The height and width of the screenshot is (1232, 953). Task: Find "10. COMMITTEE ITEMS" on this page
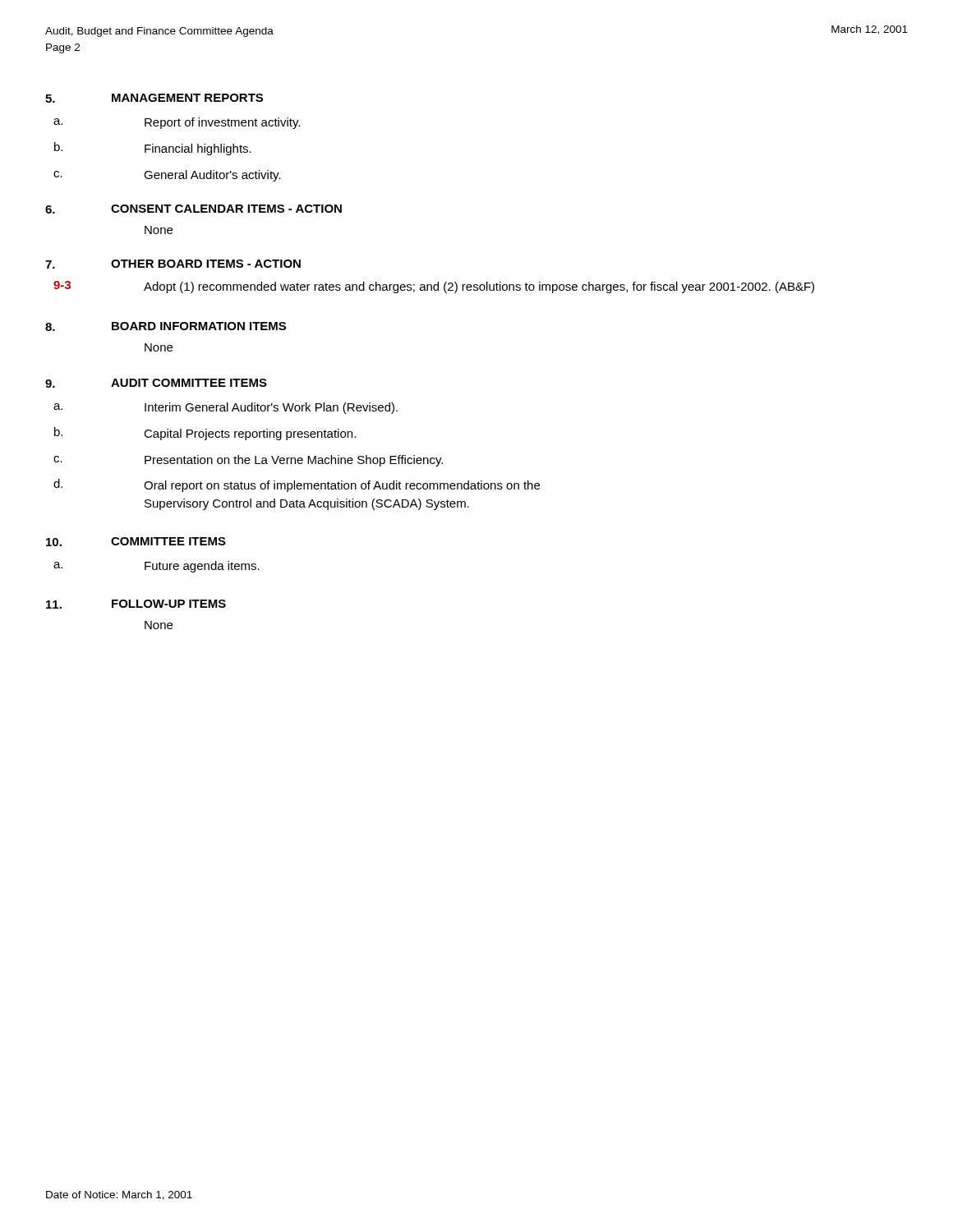(x=136, y=541)
